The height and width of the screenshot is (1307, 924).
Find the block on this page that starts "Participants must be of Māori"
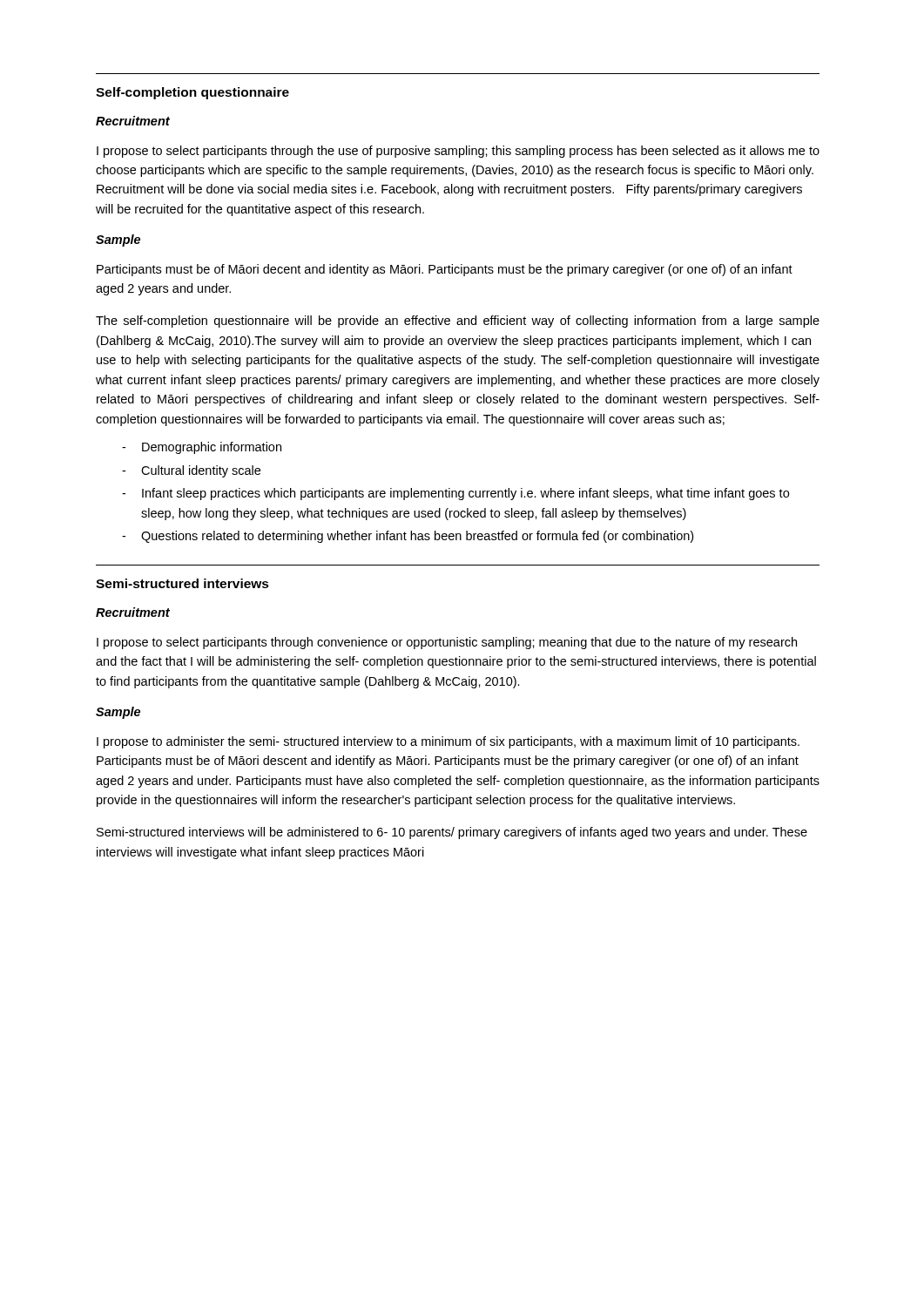[x=458, y=279]
